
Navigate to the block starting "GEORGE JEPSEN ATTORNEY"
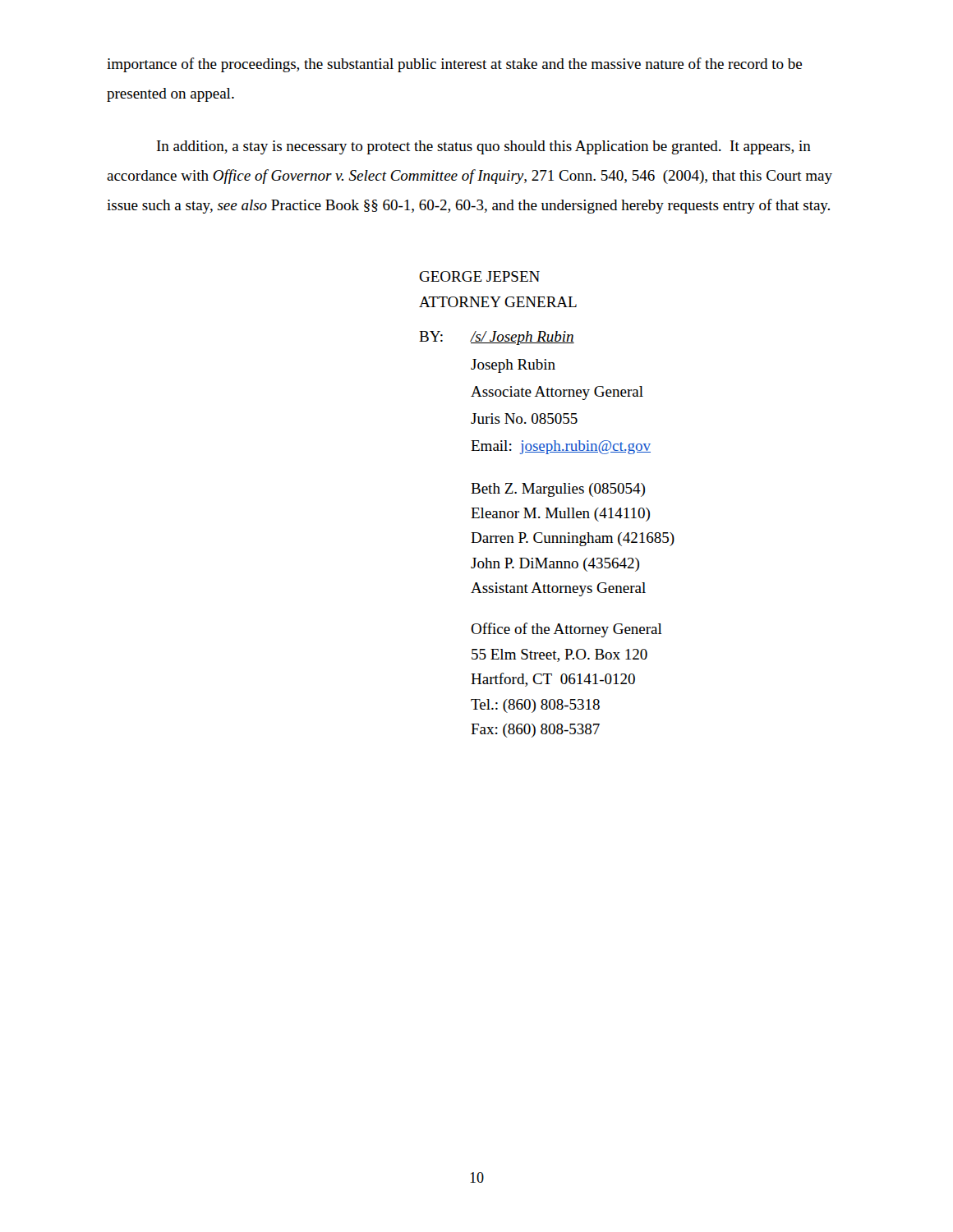[x=498, y=289]
